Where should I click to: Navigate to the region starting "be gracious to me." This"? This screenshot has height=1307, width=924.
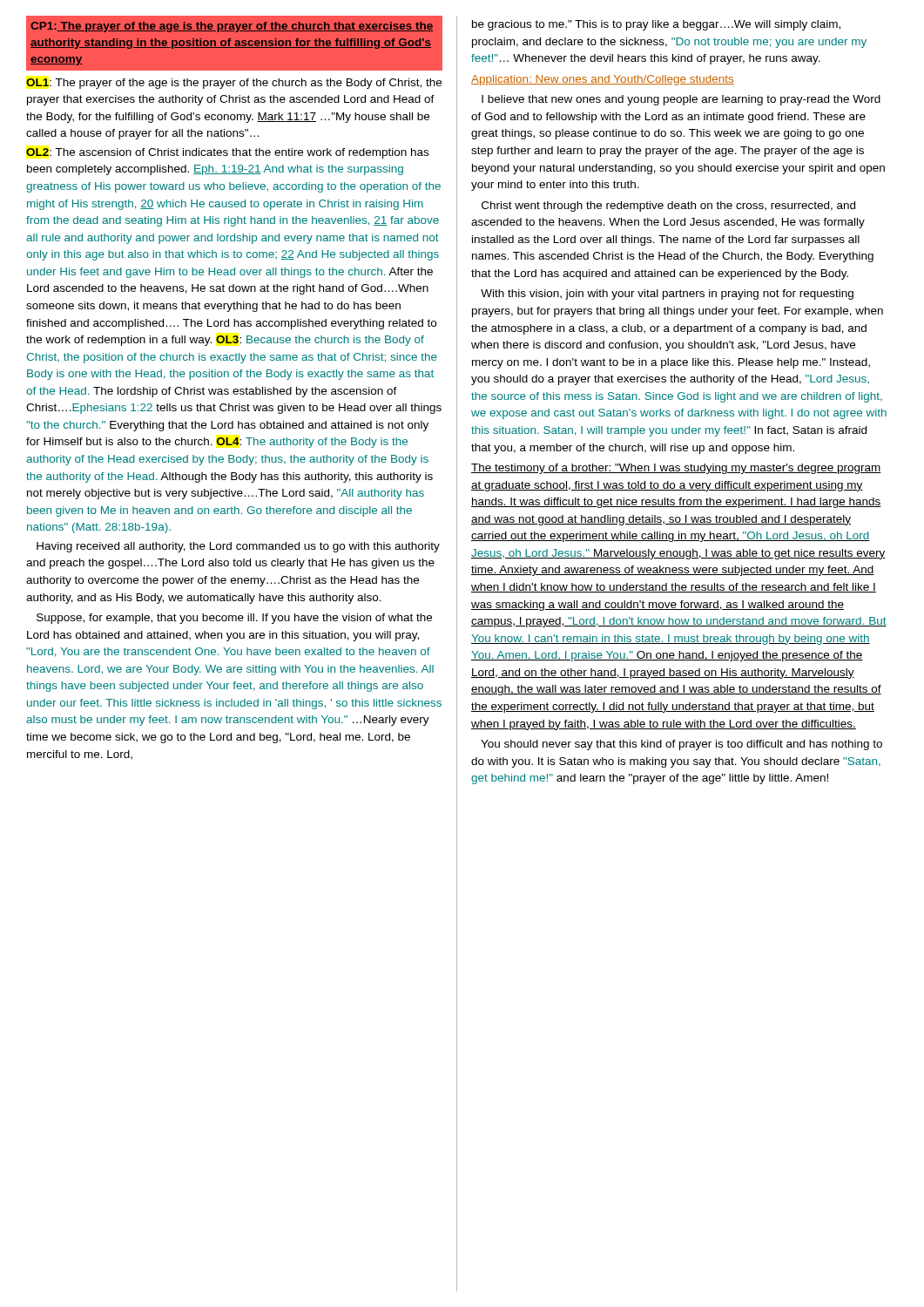tap(669, 41)
